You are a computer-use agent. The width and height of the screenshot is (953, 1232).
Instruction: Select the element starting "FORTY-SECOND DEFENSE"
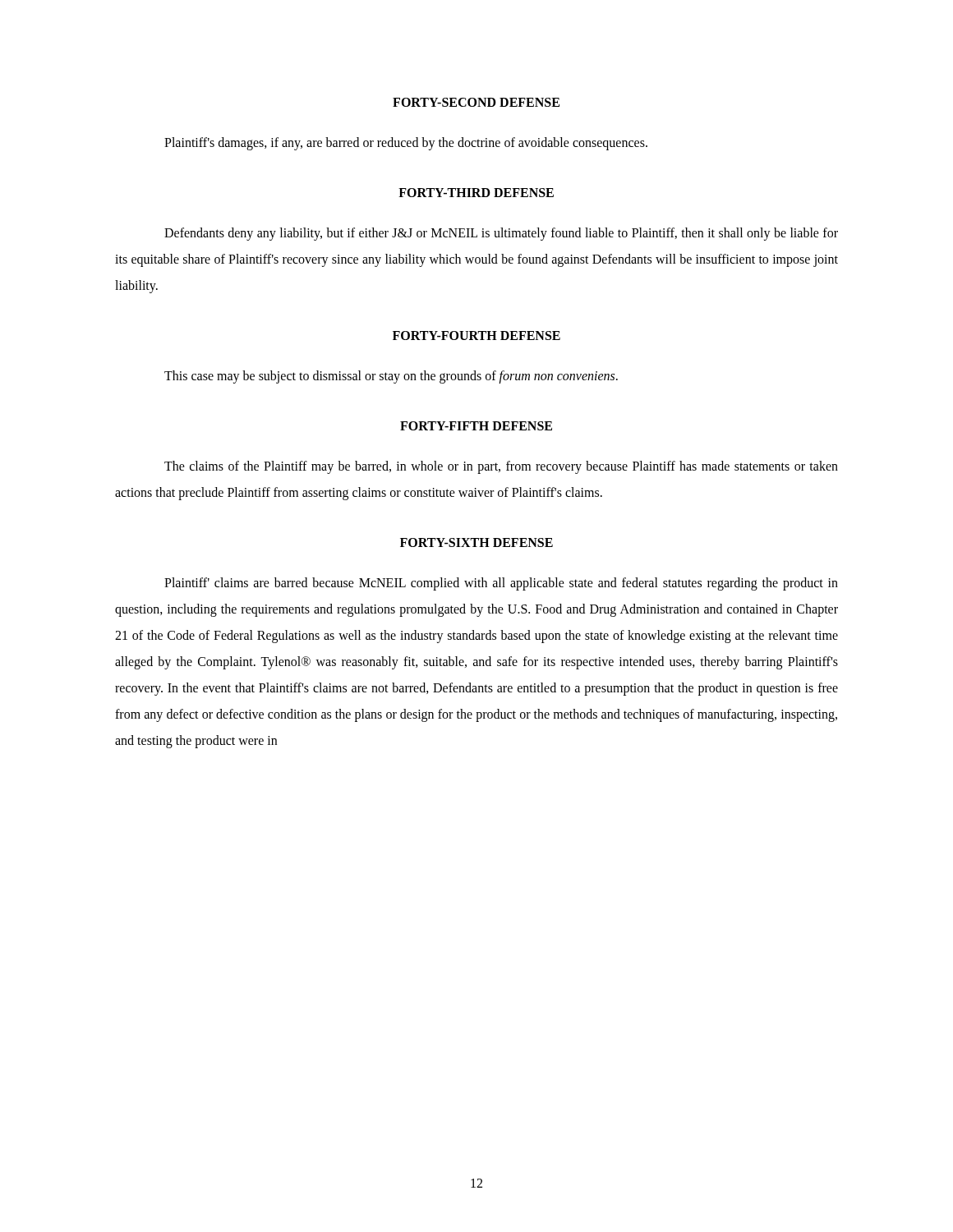(476, 102)
